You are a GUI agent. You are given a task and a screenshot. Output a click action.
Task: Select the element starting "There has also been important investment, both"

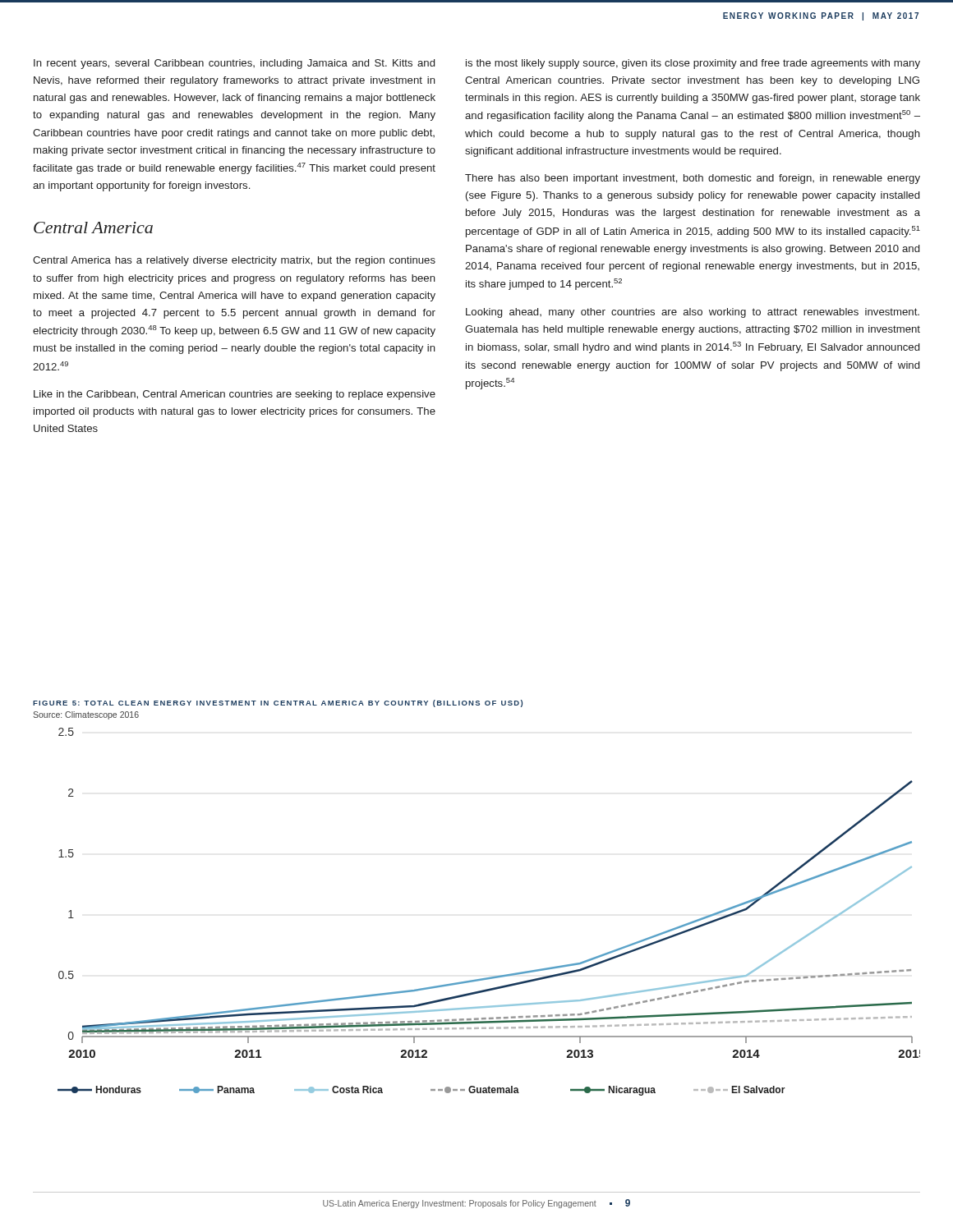tap(693, 231)
